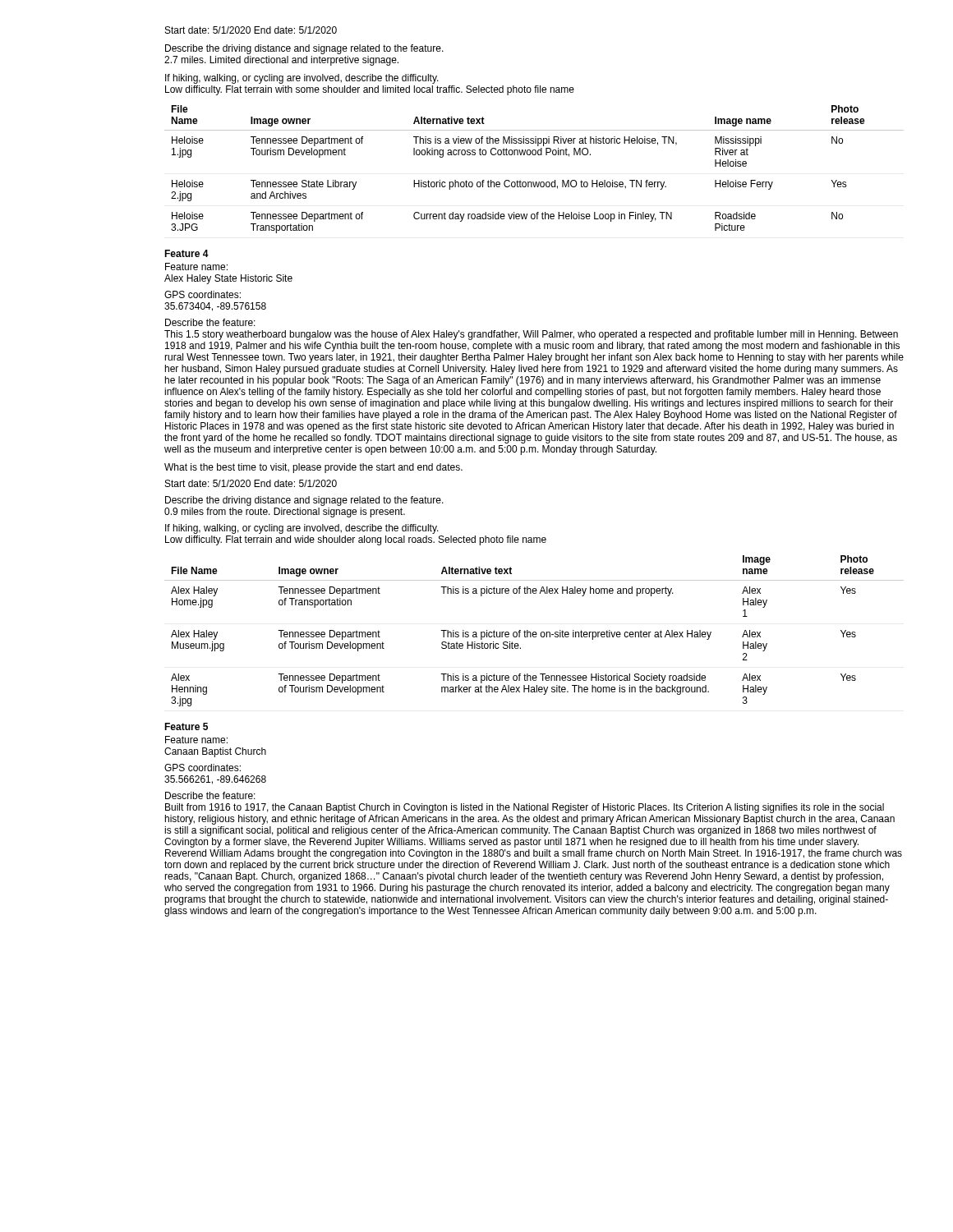Where is the passage that starts "What is the best time"?
953x1232 pixels.
click(x=314, y=467)
